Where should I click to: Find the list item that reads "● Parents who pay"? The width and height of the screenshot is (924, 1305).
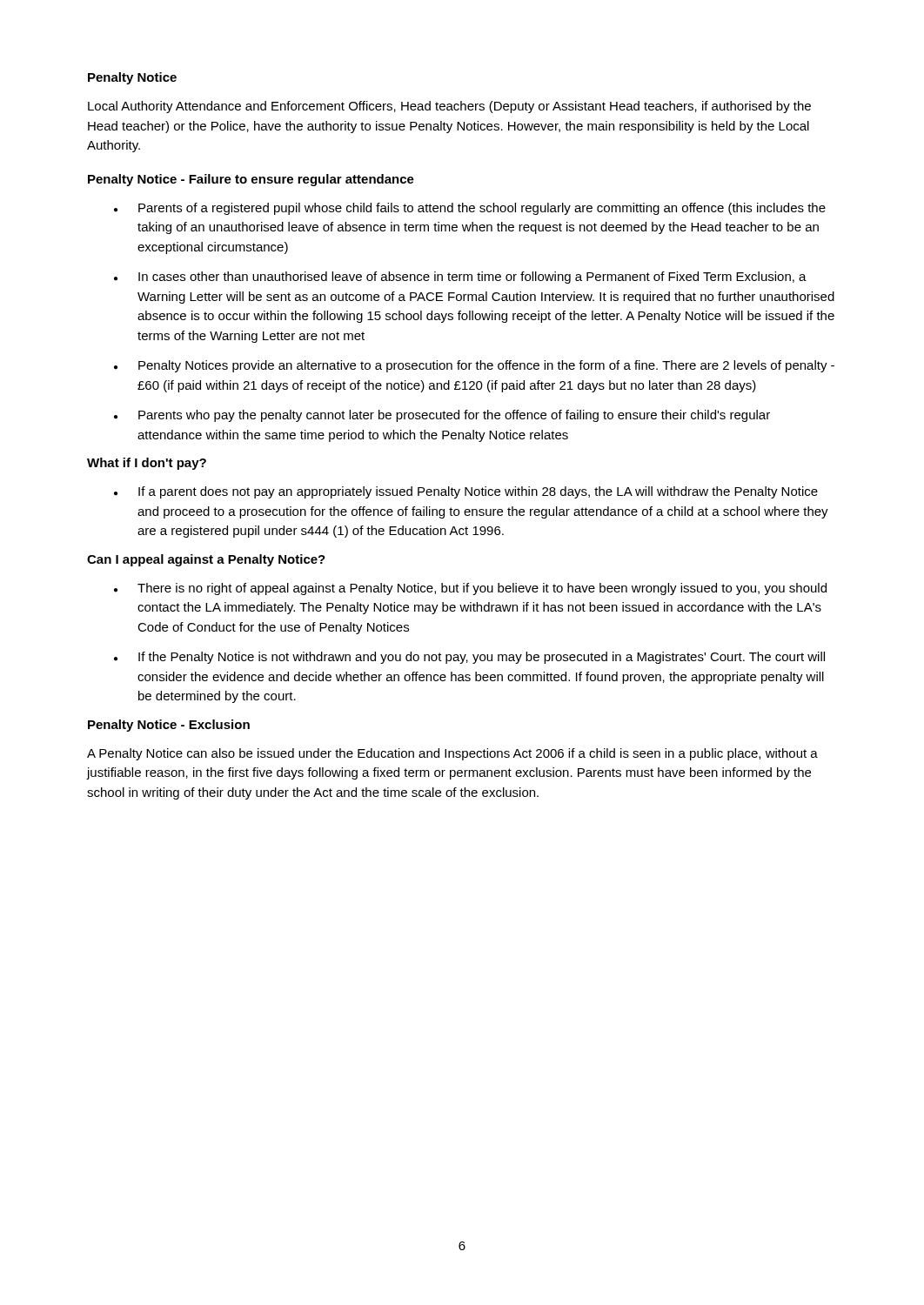(x=475, y=425)
